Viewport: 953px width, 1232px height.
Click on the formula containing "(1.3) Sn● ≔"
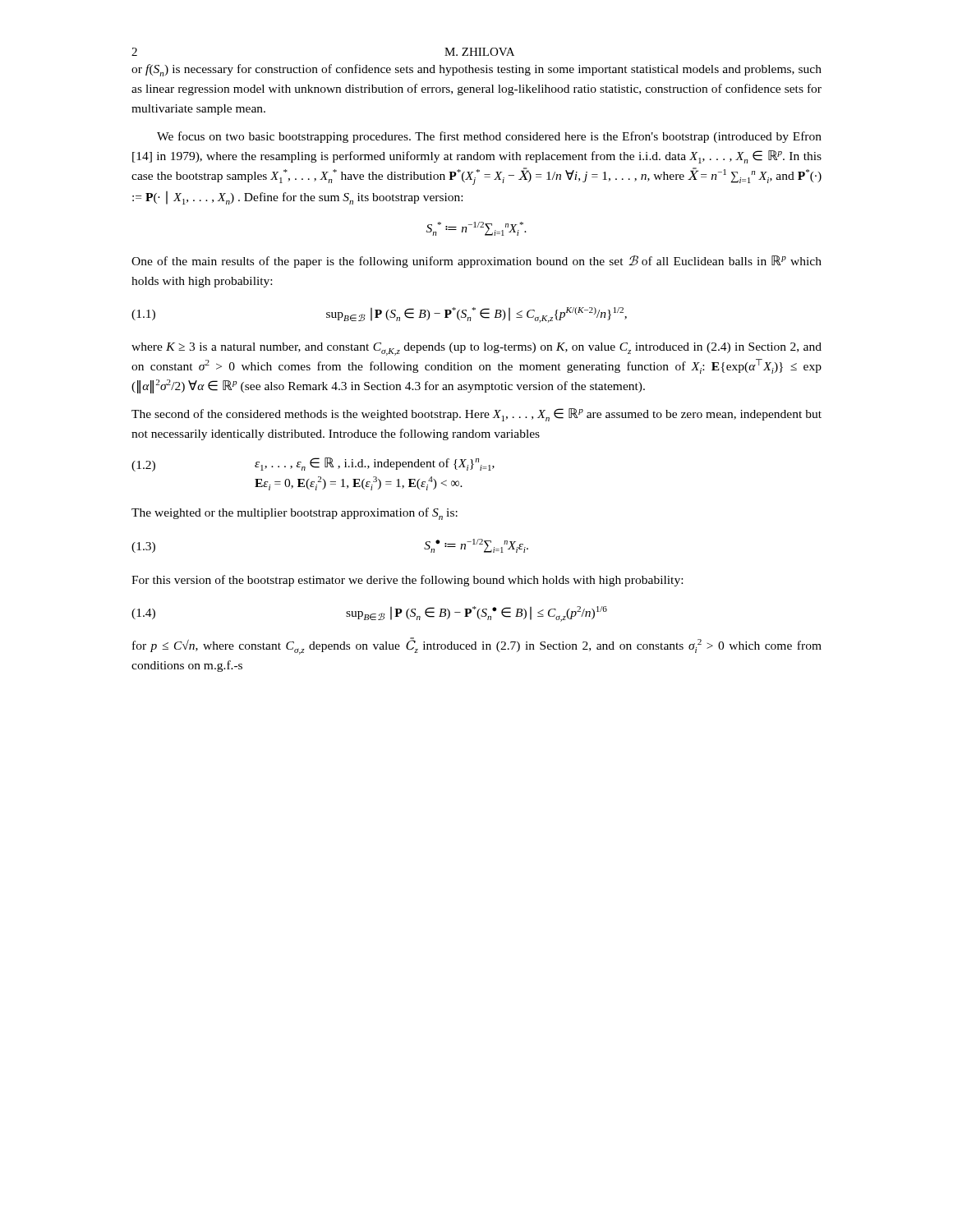[476, 546]
